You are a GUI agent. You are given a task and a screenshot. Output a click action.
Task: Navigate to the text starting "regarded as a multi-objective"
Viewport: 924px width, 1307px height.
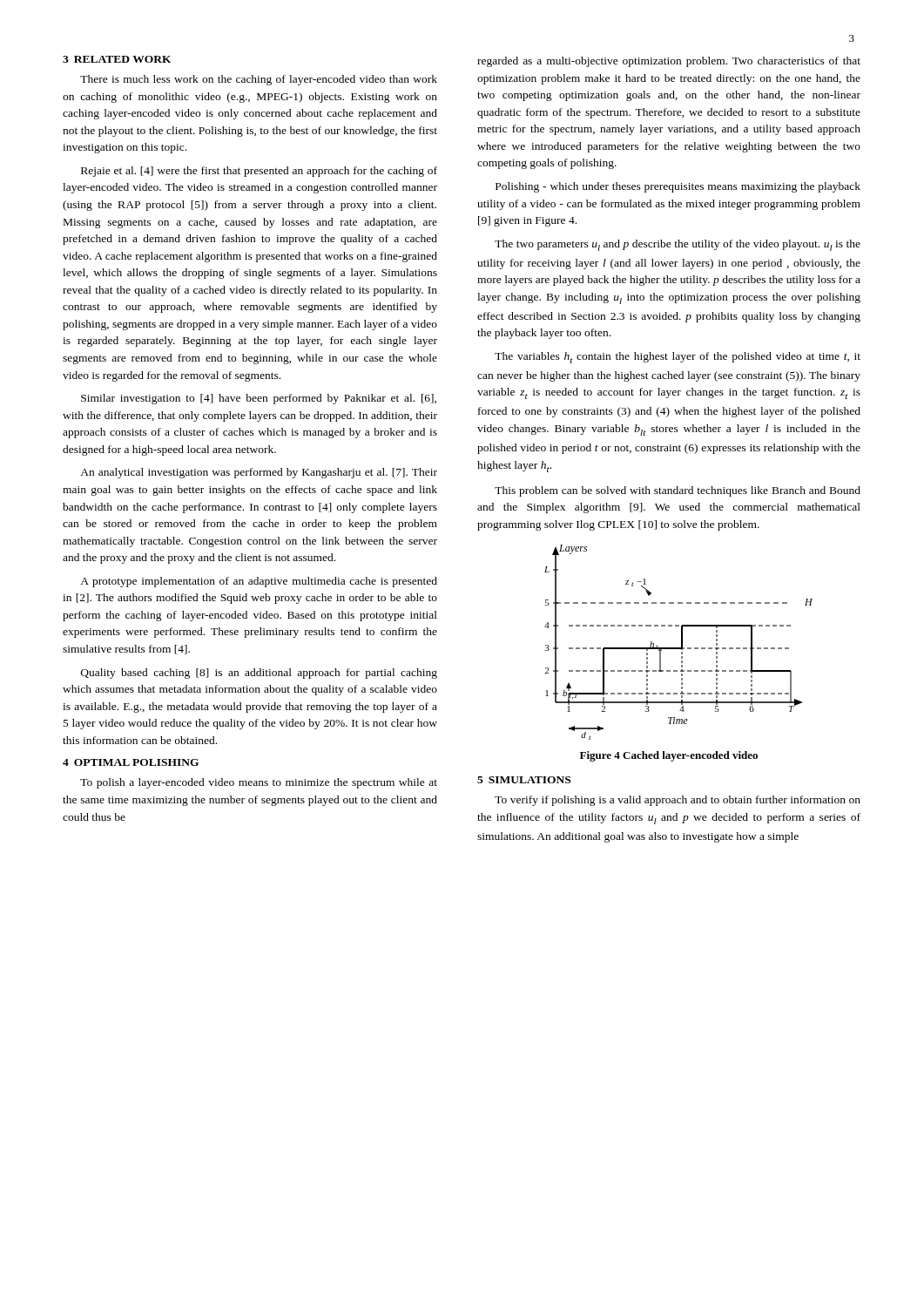click(669, 292)
